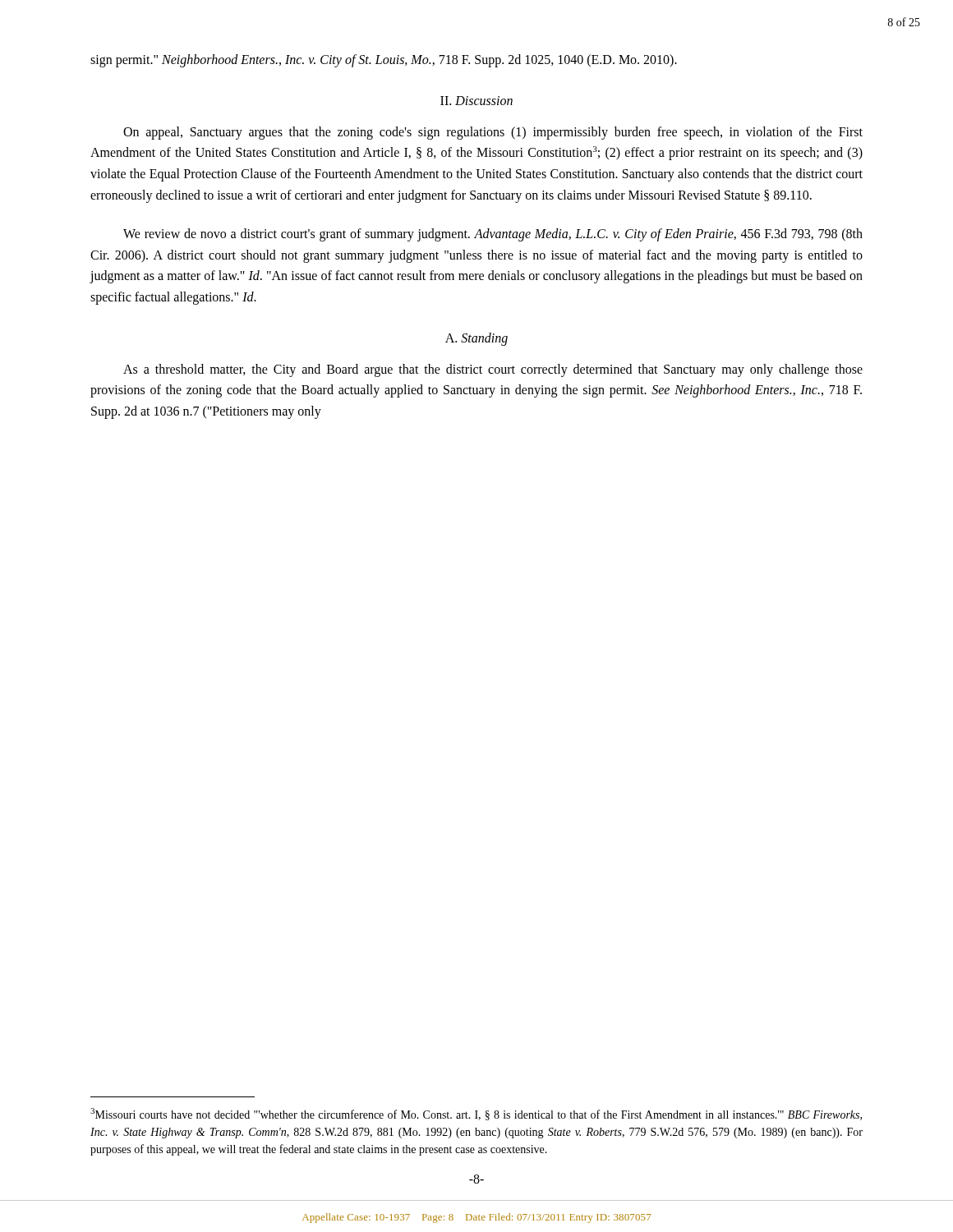Screen dimensions: 1232x953
Task: Locate the region starting "A. Standing"
Action: 476,338
